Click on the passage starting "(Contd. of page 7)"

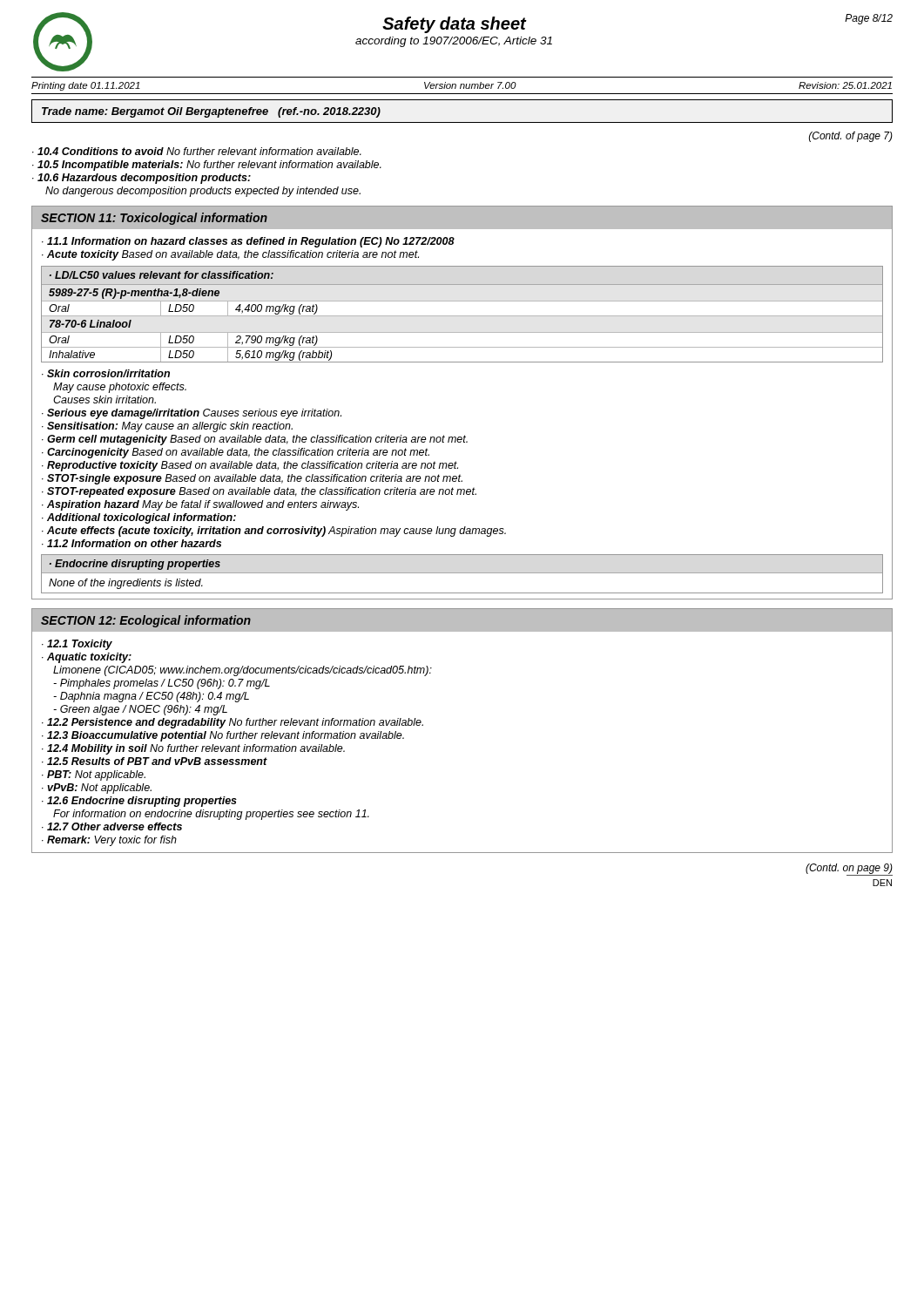(x=851, y=136)
